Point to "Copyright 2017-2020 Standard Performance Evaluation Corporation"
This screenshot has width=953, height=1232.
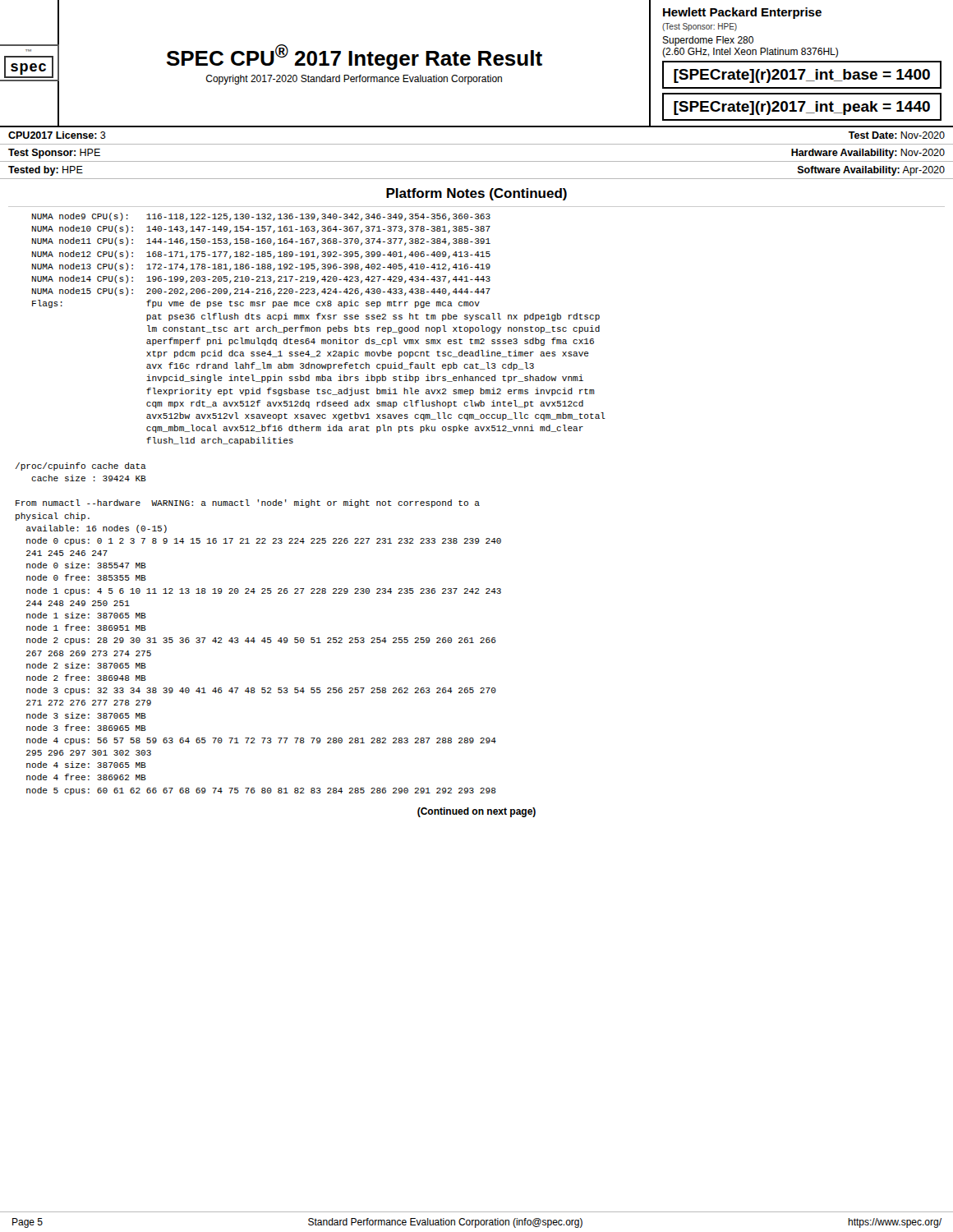pos(354,79)
